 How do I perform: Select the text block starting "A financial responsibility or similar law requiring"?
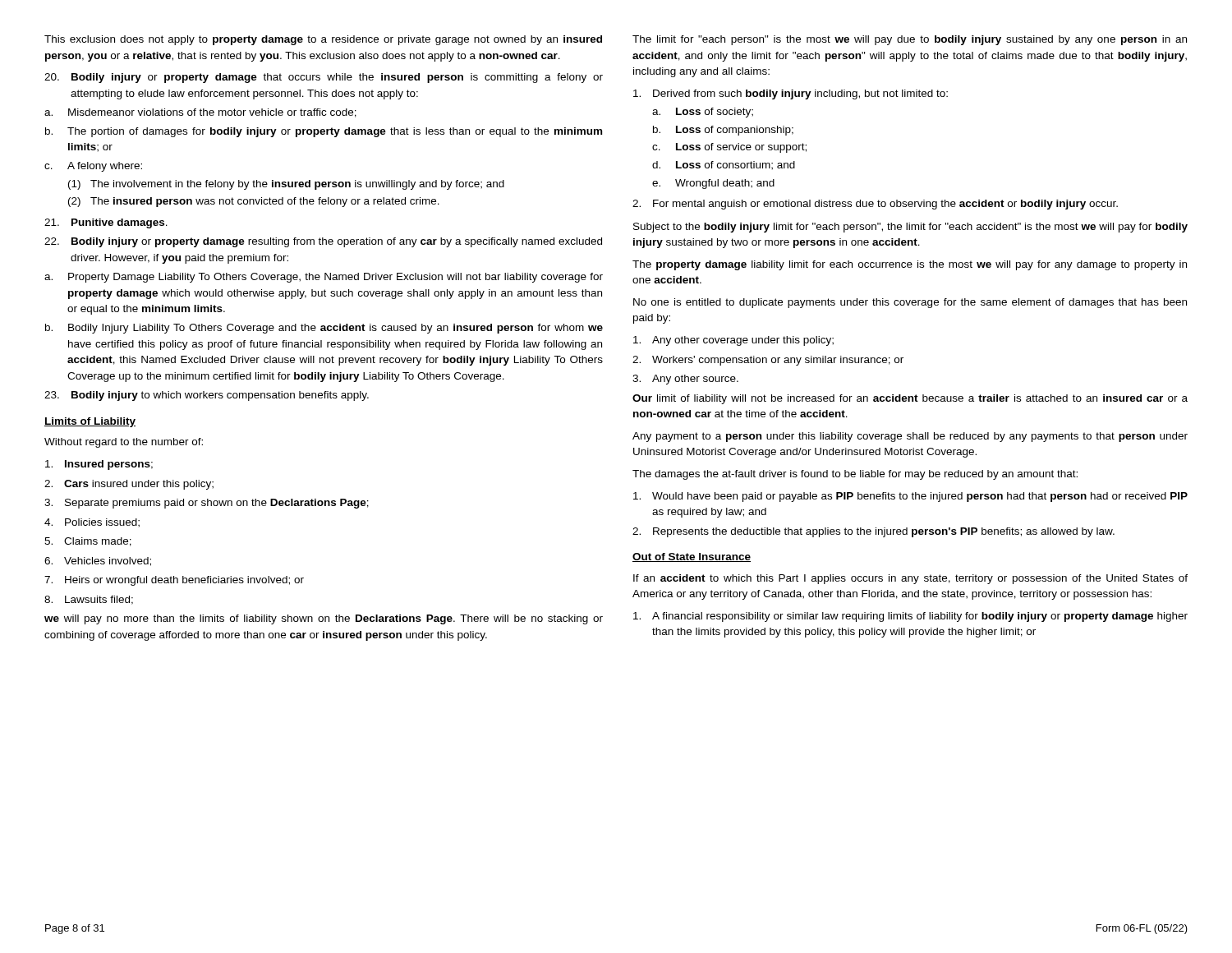910,624
